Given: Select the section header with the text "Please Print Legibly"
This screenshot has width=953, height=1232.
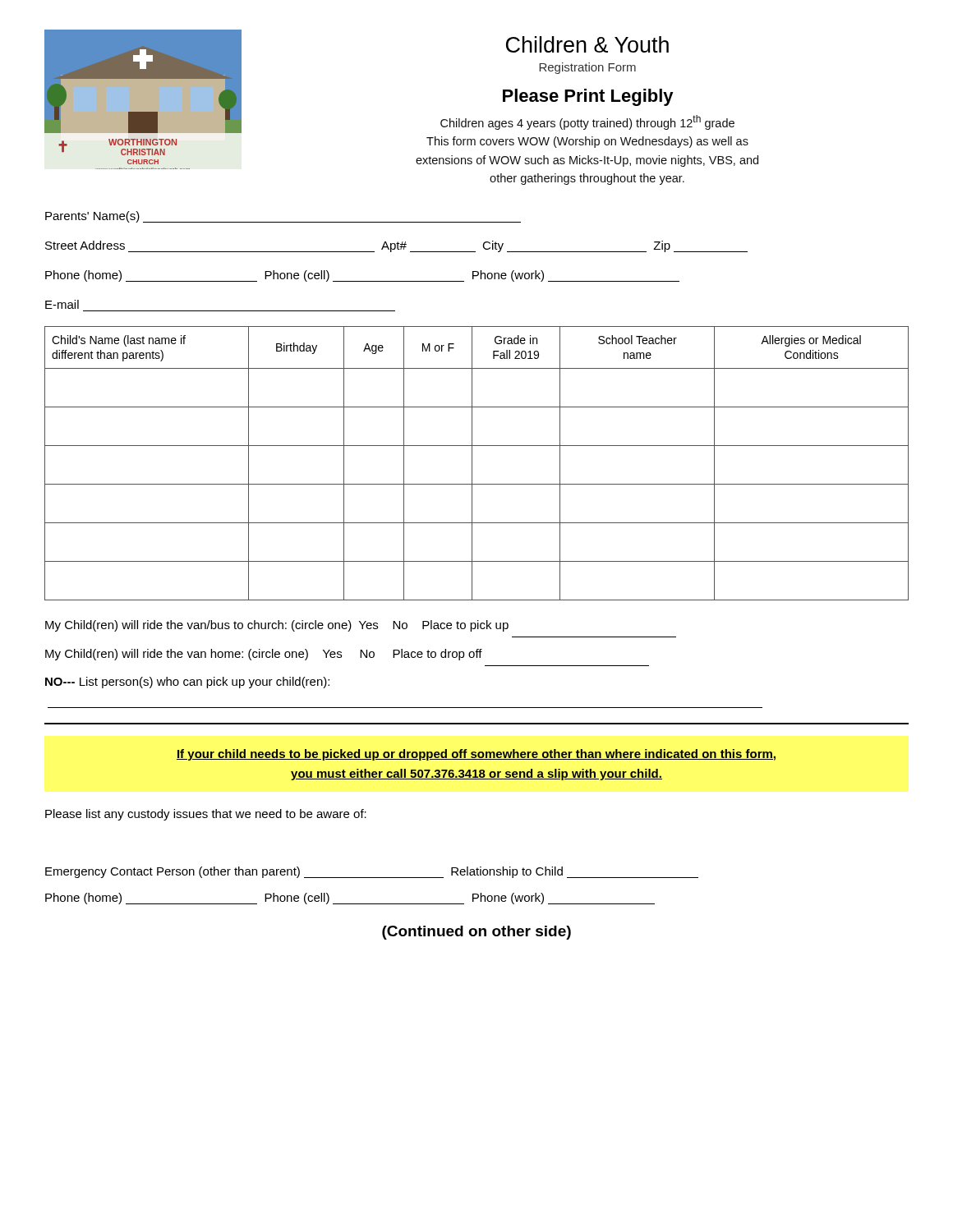Looking at the screenshot, I should (587, 96).
